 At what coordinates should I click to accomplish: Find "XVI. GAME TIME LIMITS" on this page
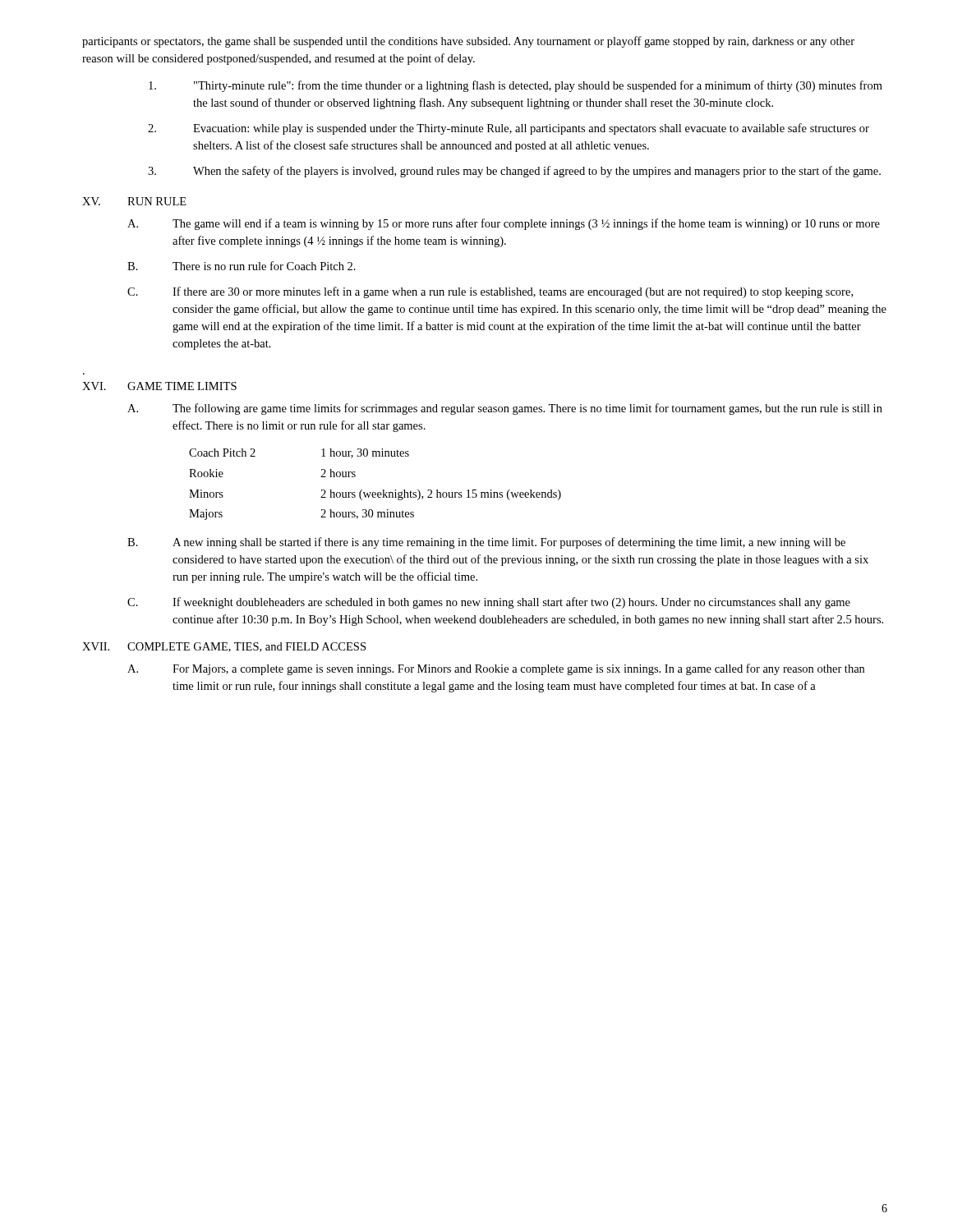pyautogui.click(x=160, y=387)
